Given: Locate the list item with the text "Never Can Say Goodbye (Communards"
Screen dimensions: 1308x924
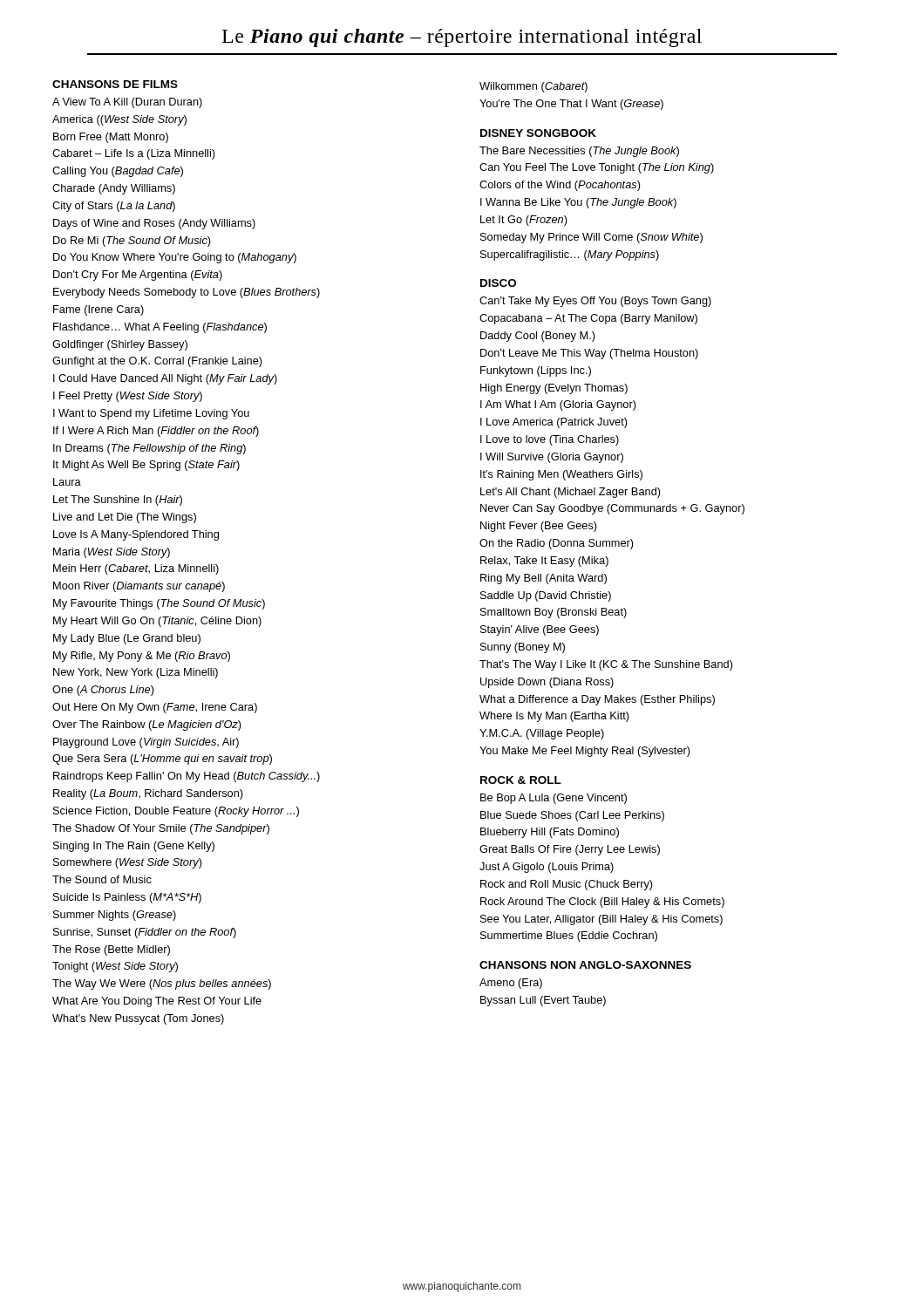Looking at the screenshot, I should [x=612, y=508].
